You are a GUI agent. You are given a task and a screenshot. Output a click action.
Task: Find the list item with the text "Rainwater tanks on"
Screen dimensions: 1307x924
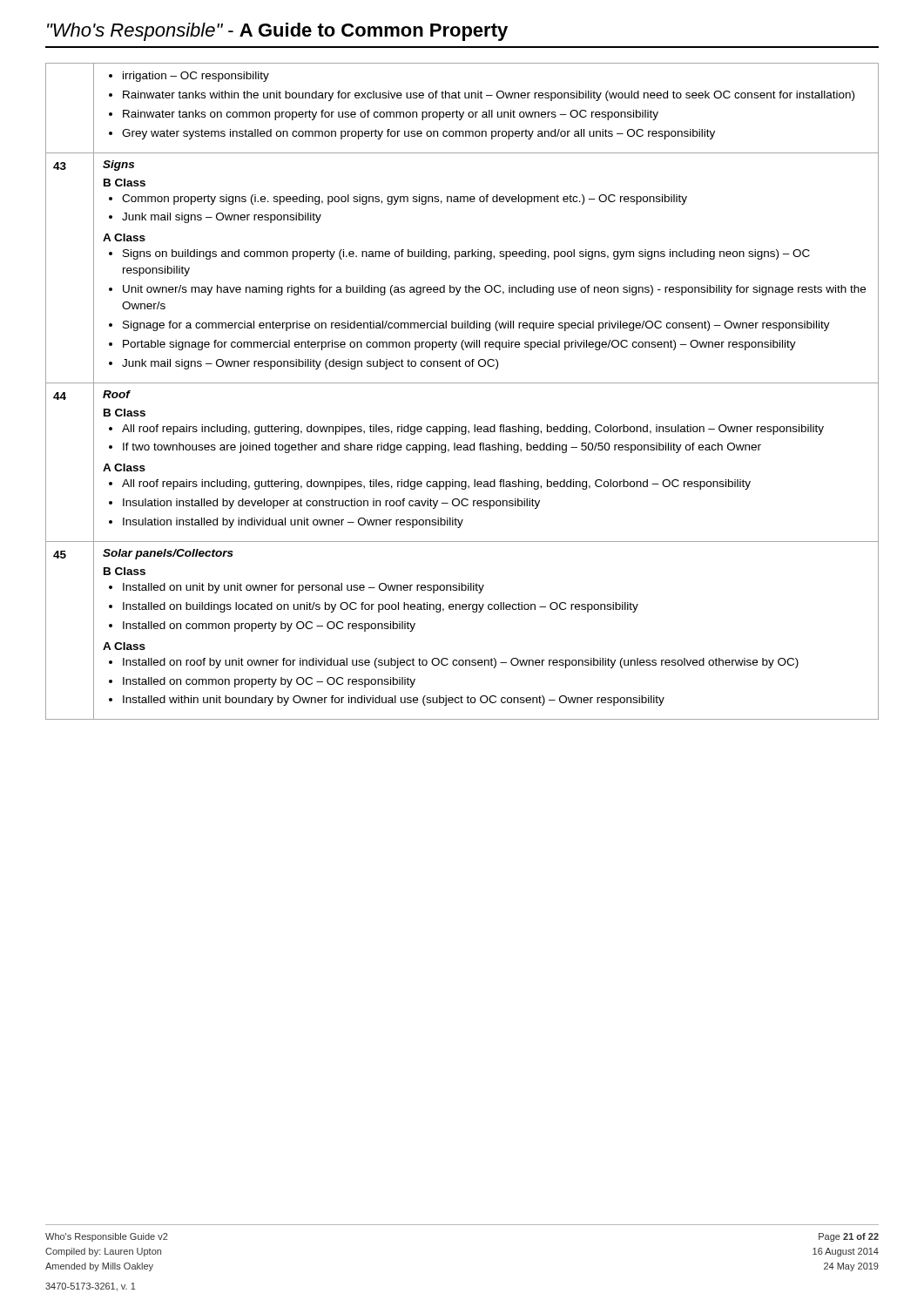pyautogui.click(x=390, y=114)
